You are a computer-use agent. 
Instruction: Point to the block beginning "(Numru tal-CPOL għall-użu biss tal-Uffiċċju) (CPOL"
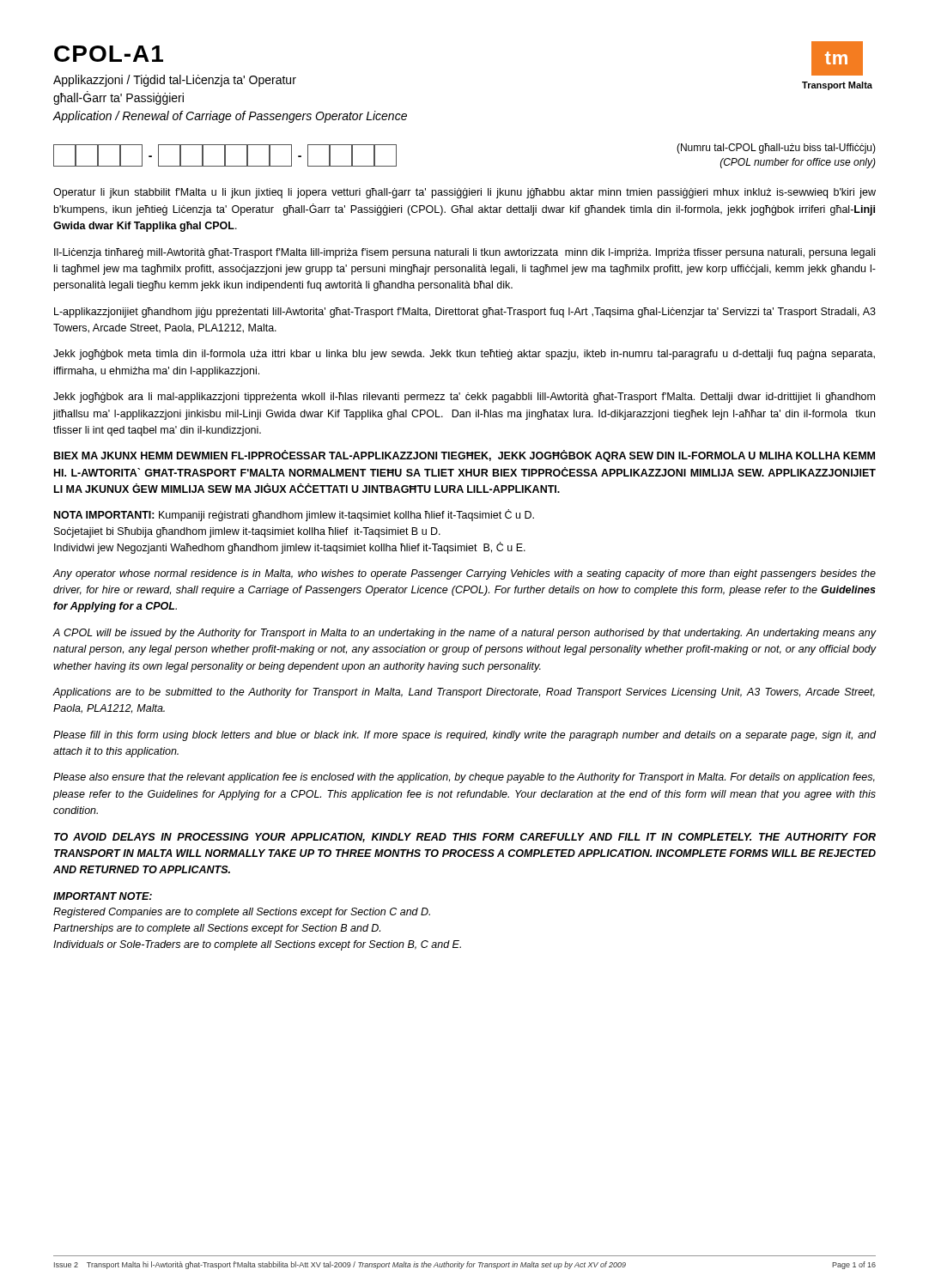tap(776, 149)
